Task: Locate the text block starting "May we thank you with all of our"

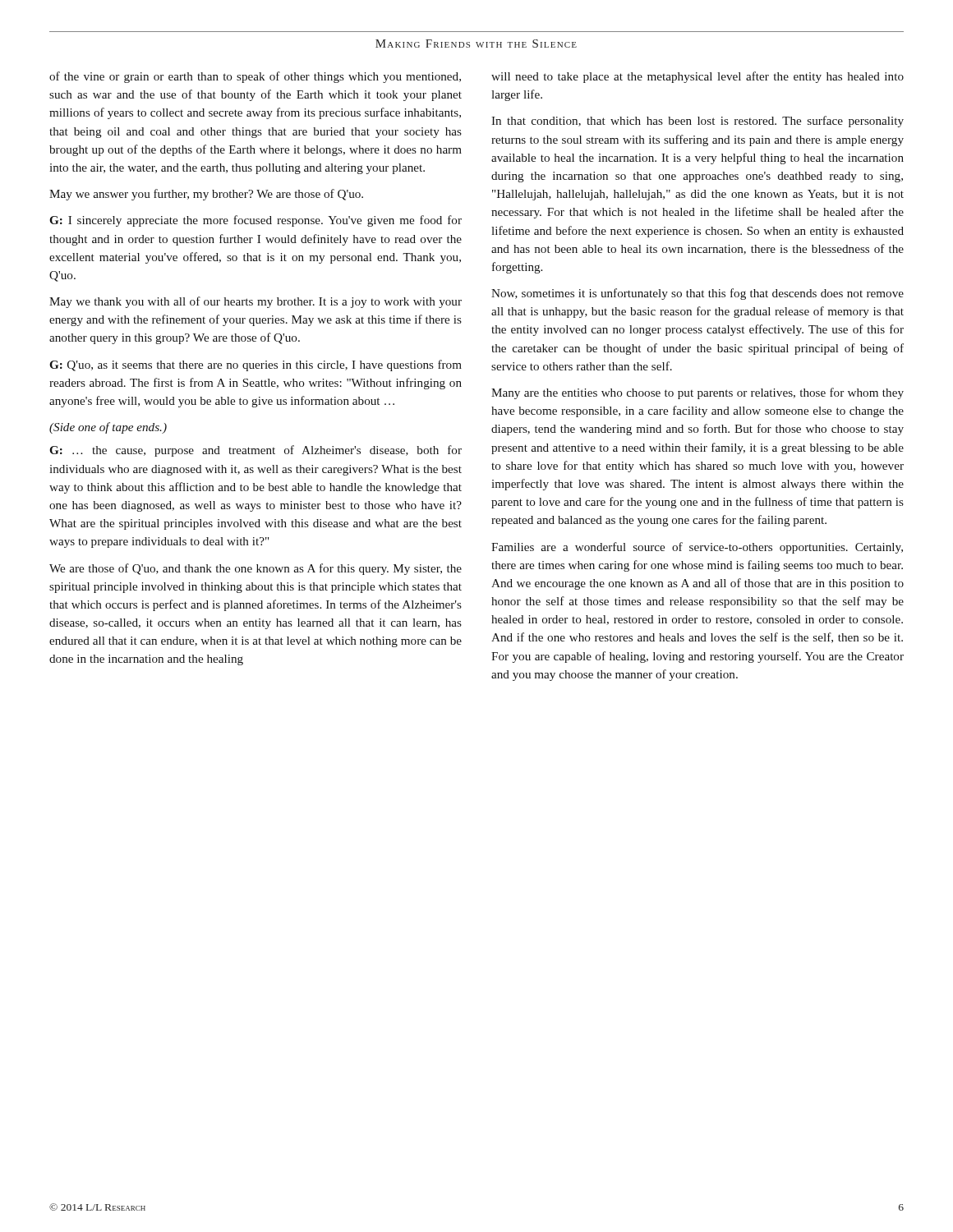Action: [x=255, y=320]
